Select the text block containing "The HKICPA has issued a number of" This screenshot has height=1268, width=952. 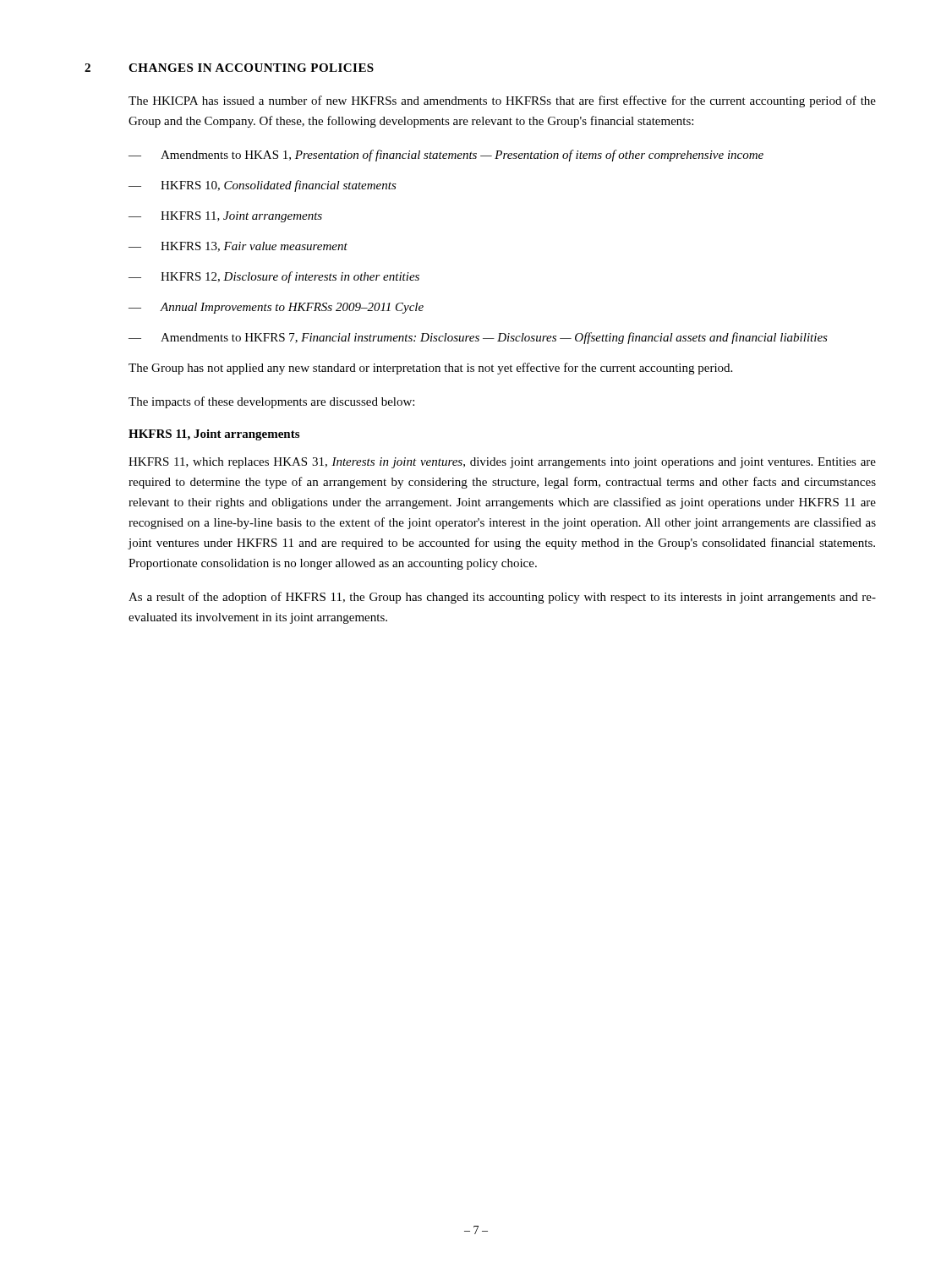click(502, 111)
